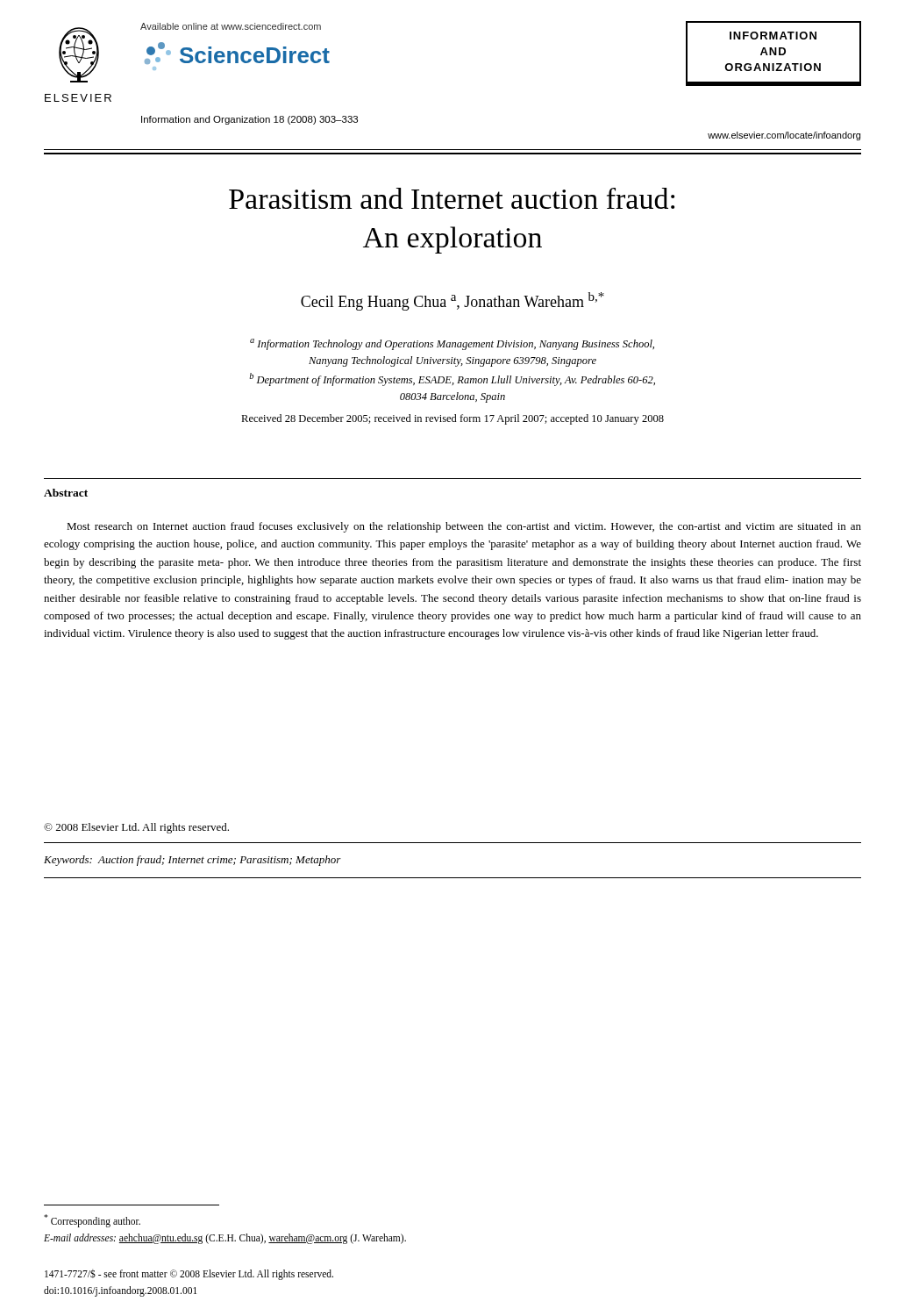This screenshot has height=1316, width=905.
Task: Select the region starting "1471-7727/$ - see front matter"
Action: (x=189, y=1282)
